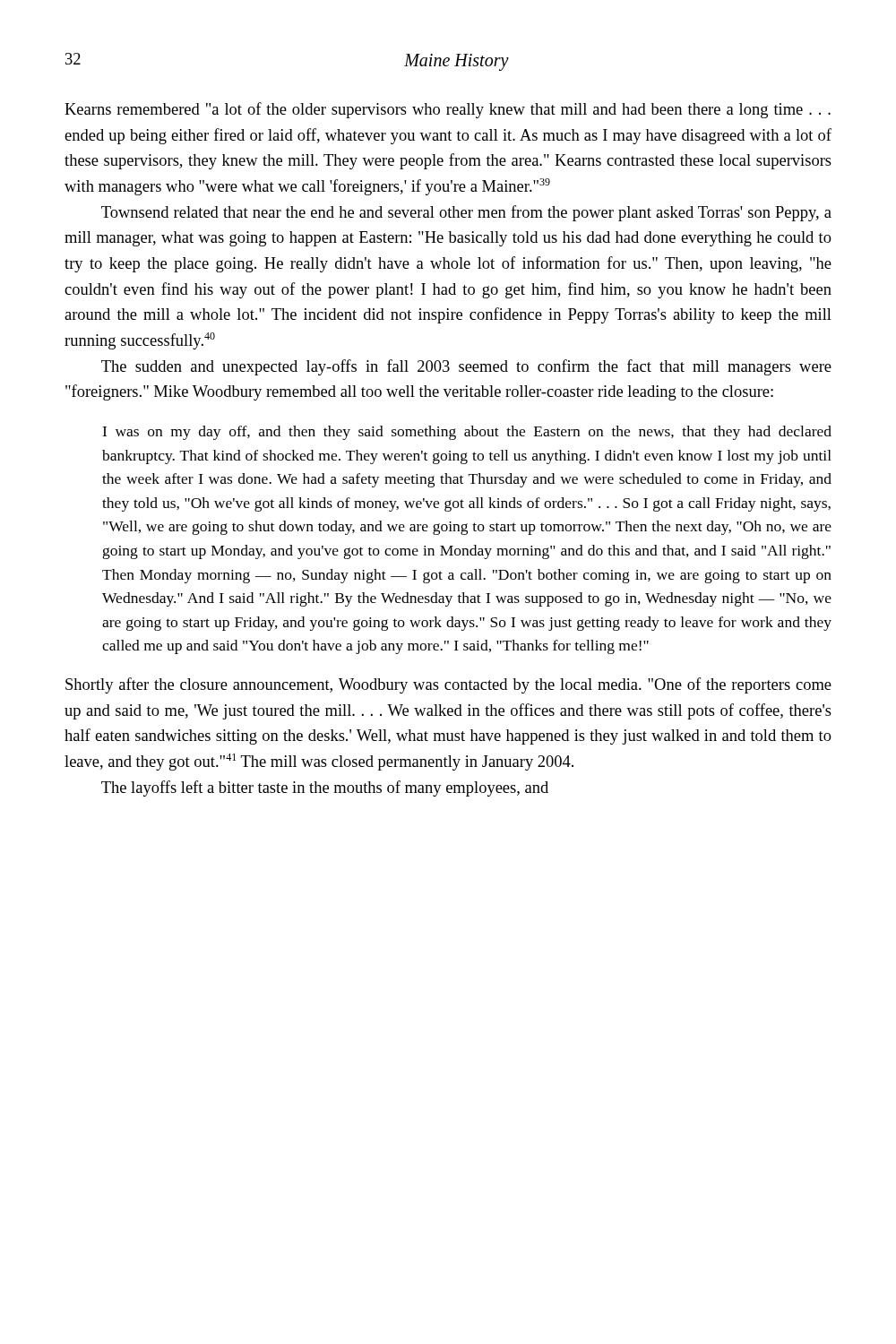Click the passage that begins "Townsend related that near the end"
896x1344 pixels.
pos(448,277)
